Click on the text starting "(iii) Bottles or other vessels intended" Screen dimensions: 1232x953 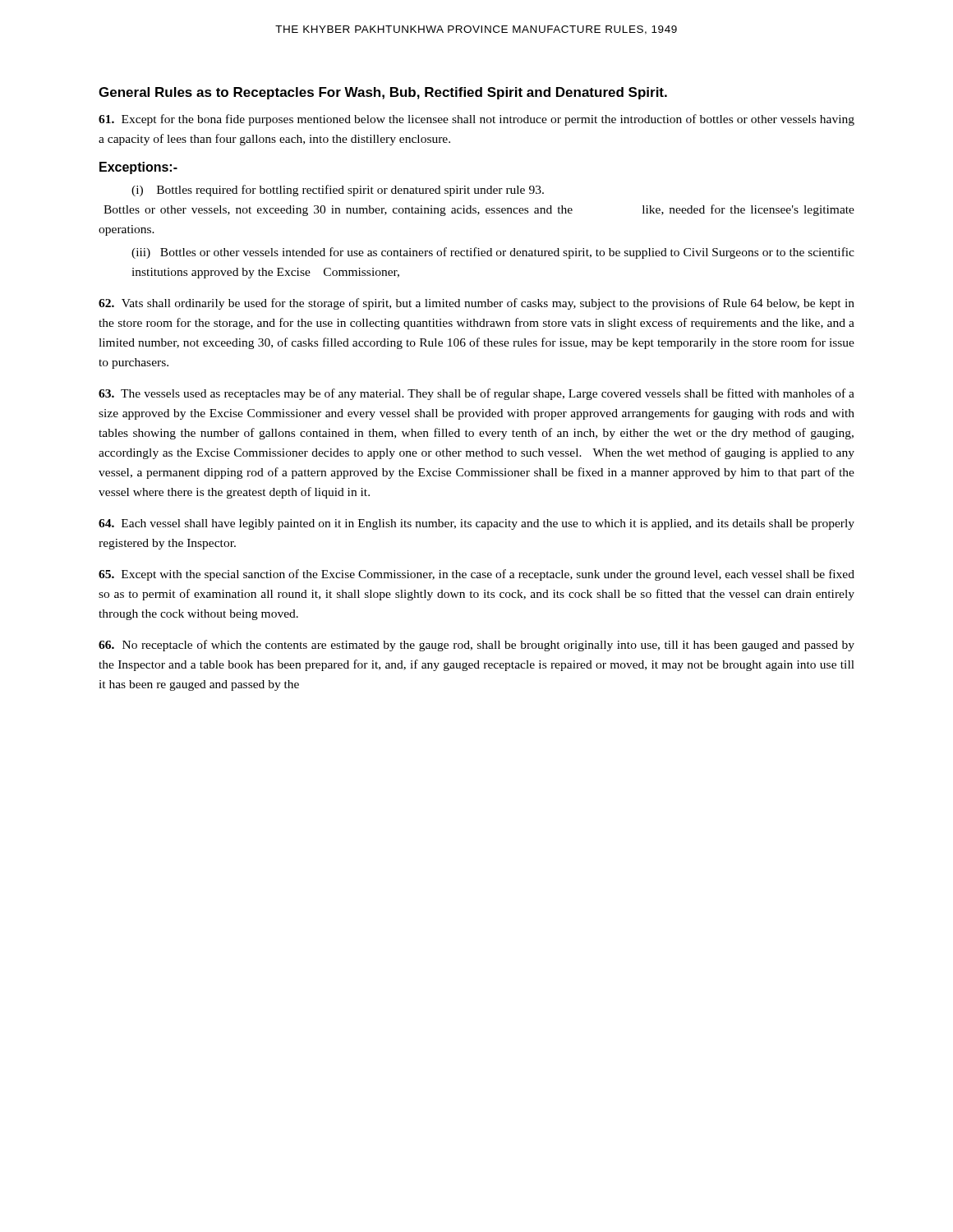tap(493, 262)
